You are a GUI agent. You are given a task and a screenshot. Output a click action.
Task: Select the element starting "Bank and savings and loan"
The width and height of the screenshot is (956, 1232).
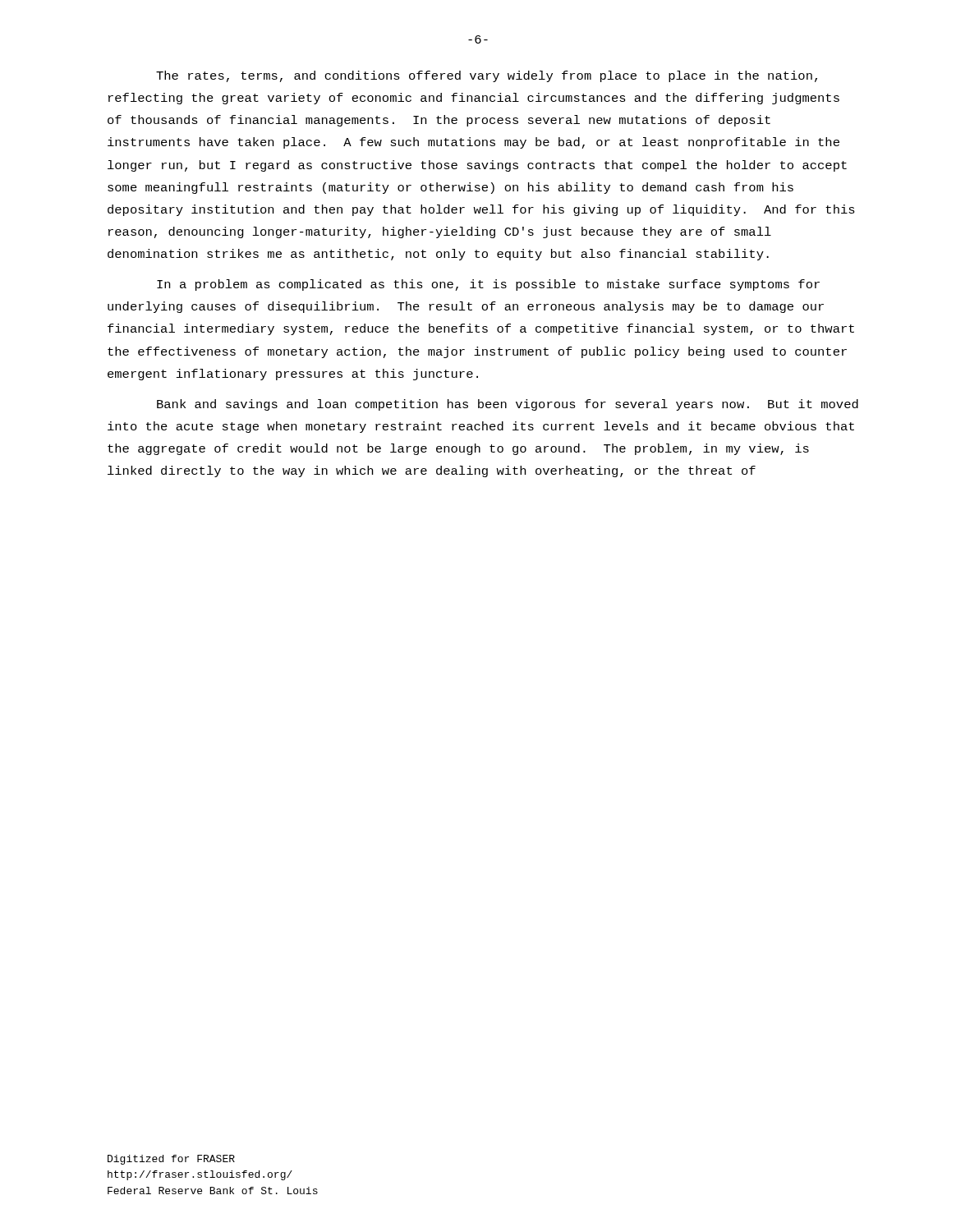click(483, 438)
